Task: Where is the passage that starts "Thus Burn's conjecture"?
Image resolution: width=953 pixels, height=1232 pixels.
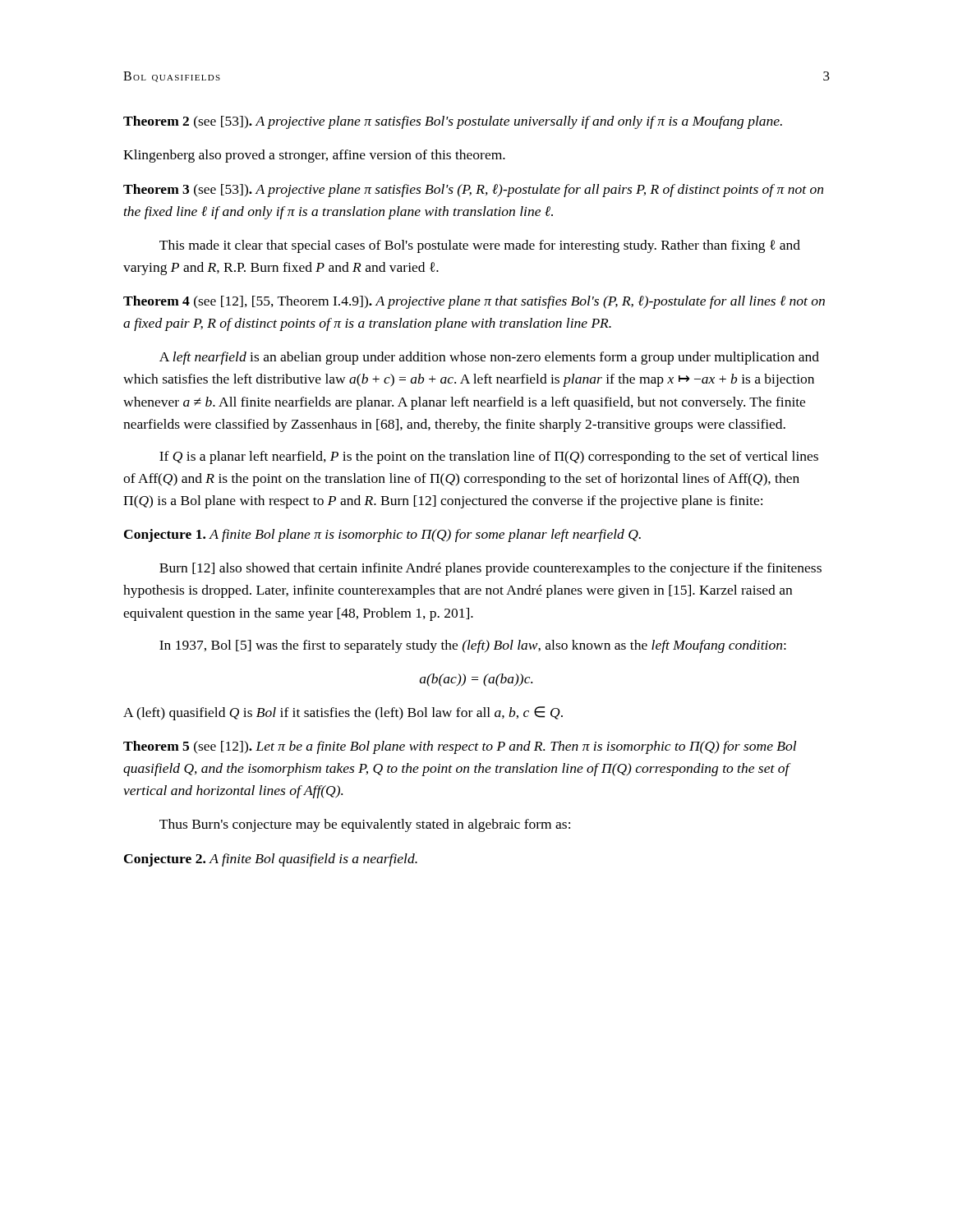Action: pyautogui.click(x=365, y=824)
